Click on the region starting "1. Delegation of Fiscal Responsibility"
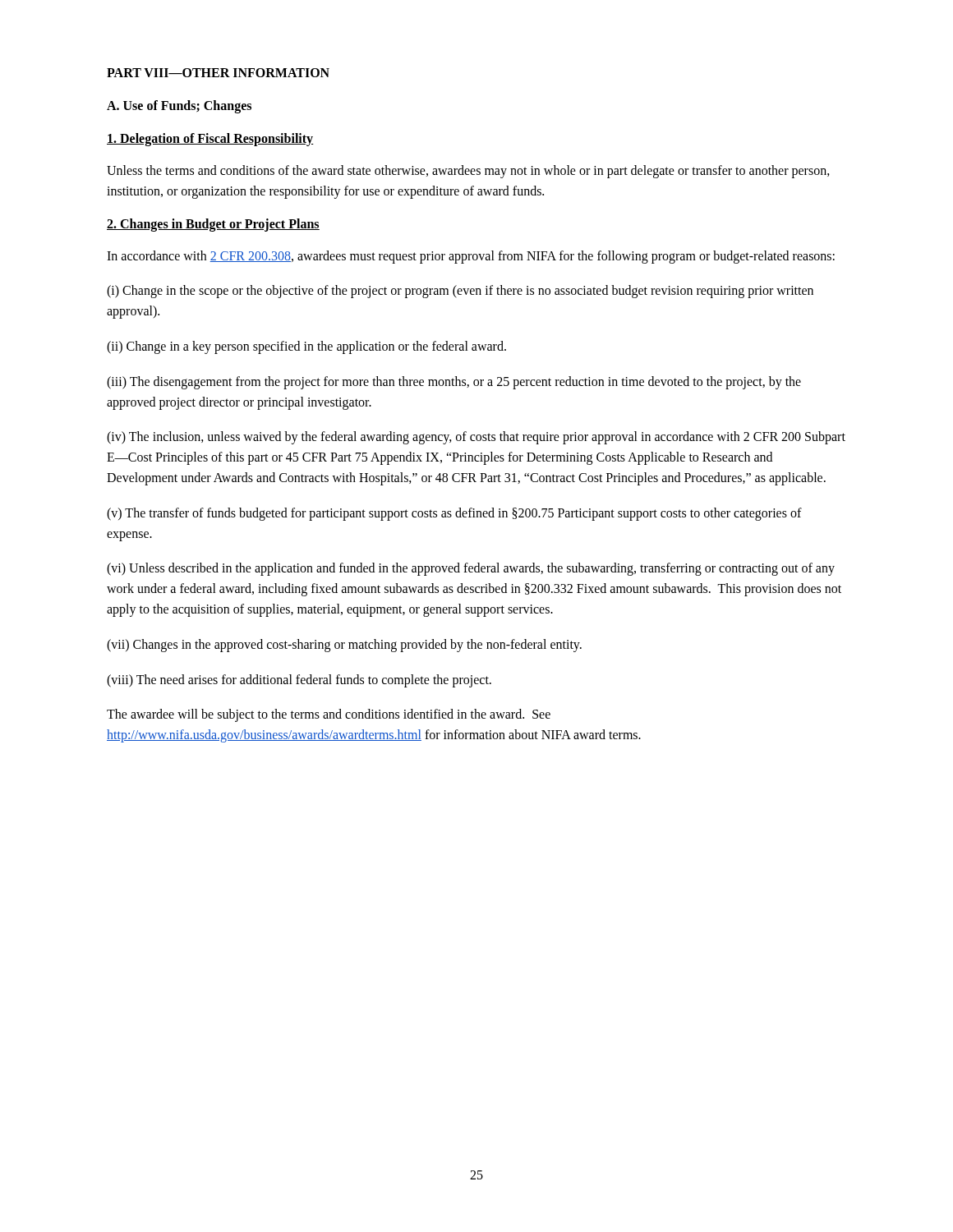 coord(210,138)
